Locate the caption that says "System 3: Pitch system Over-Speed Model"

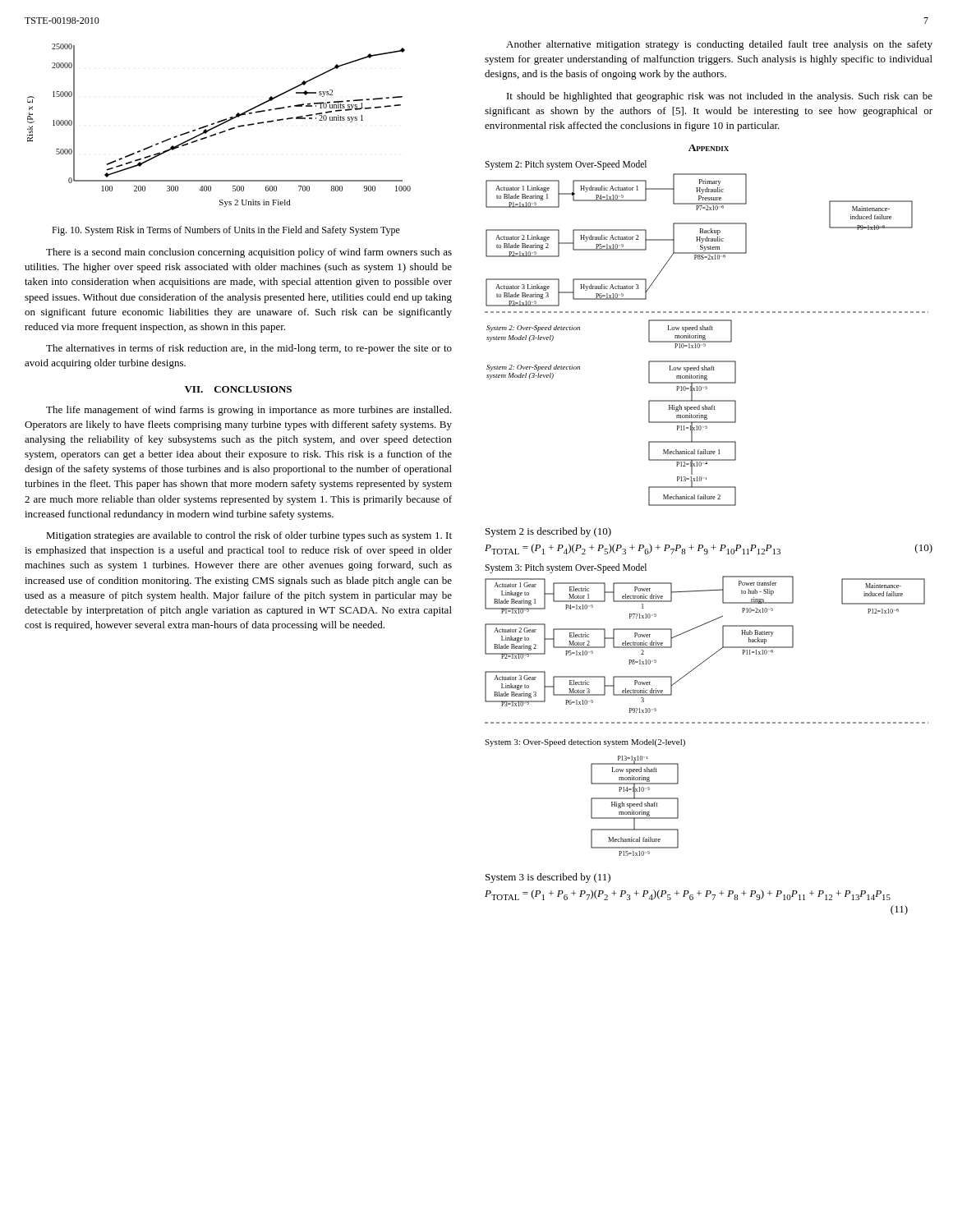[566, 567]
